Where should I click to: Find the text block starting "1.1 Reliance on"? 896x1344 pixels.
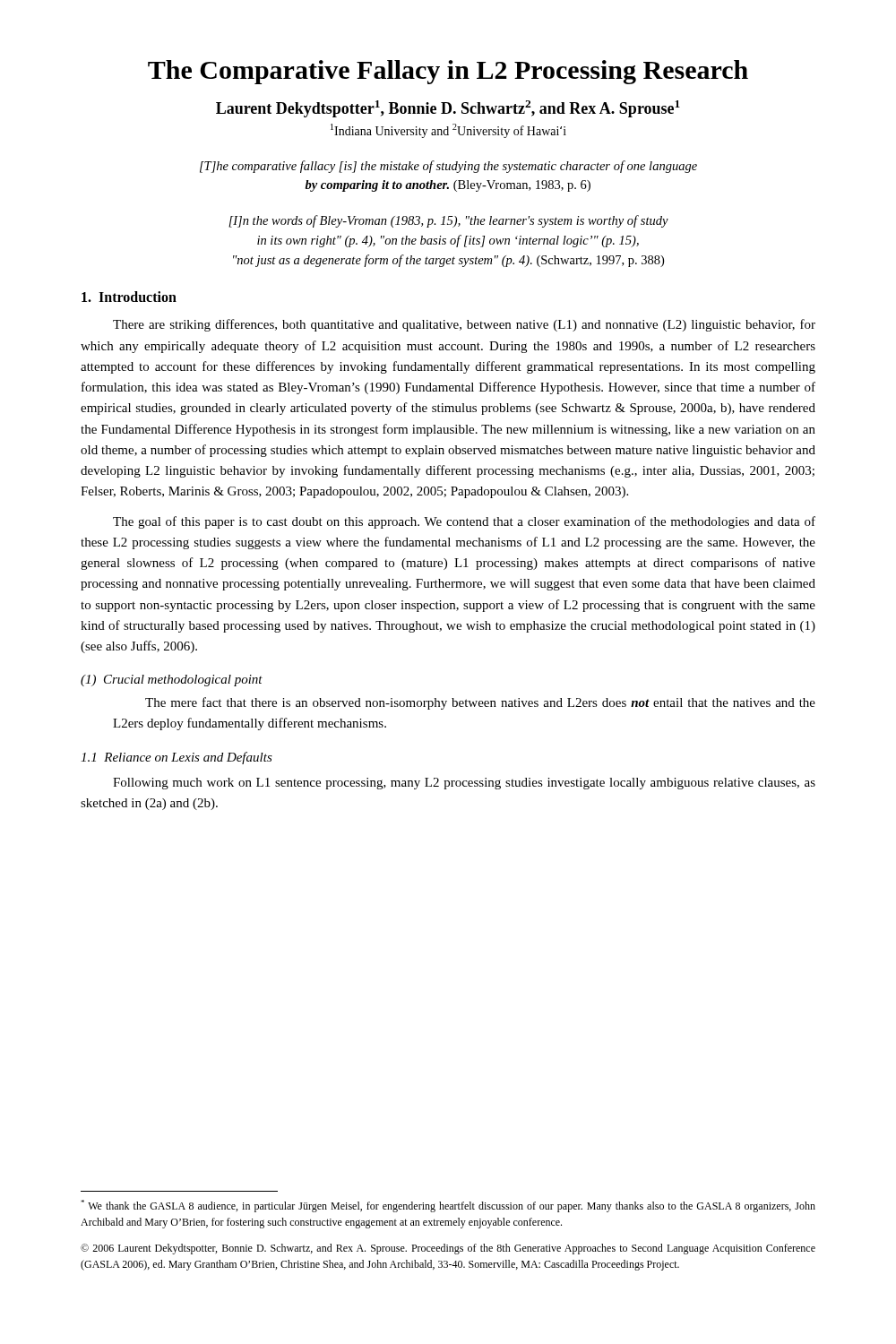coord(176,757)
